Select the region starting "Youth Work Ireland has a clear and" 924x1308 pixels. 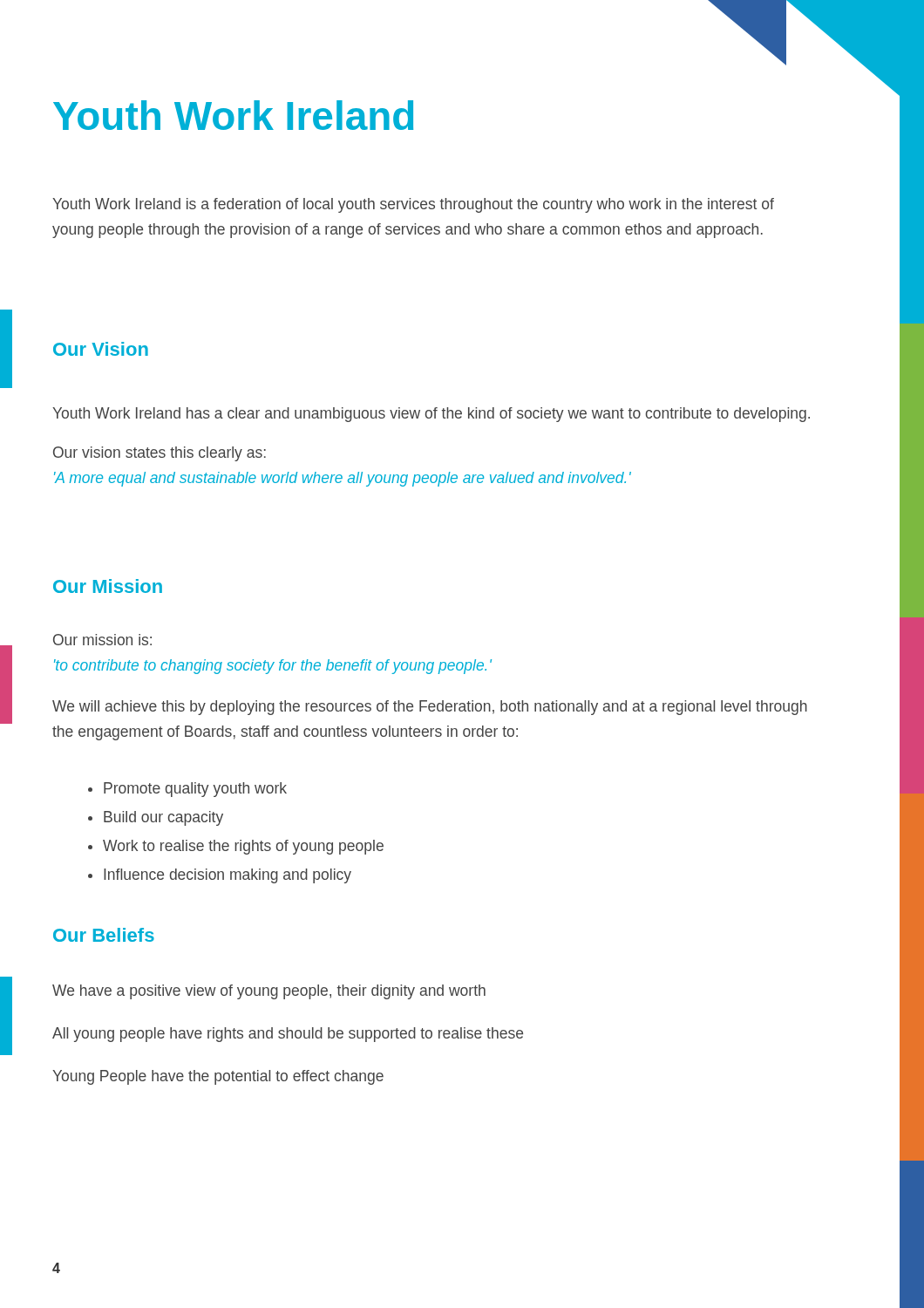[x=431, y=415]
